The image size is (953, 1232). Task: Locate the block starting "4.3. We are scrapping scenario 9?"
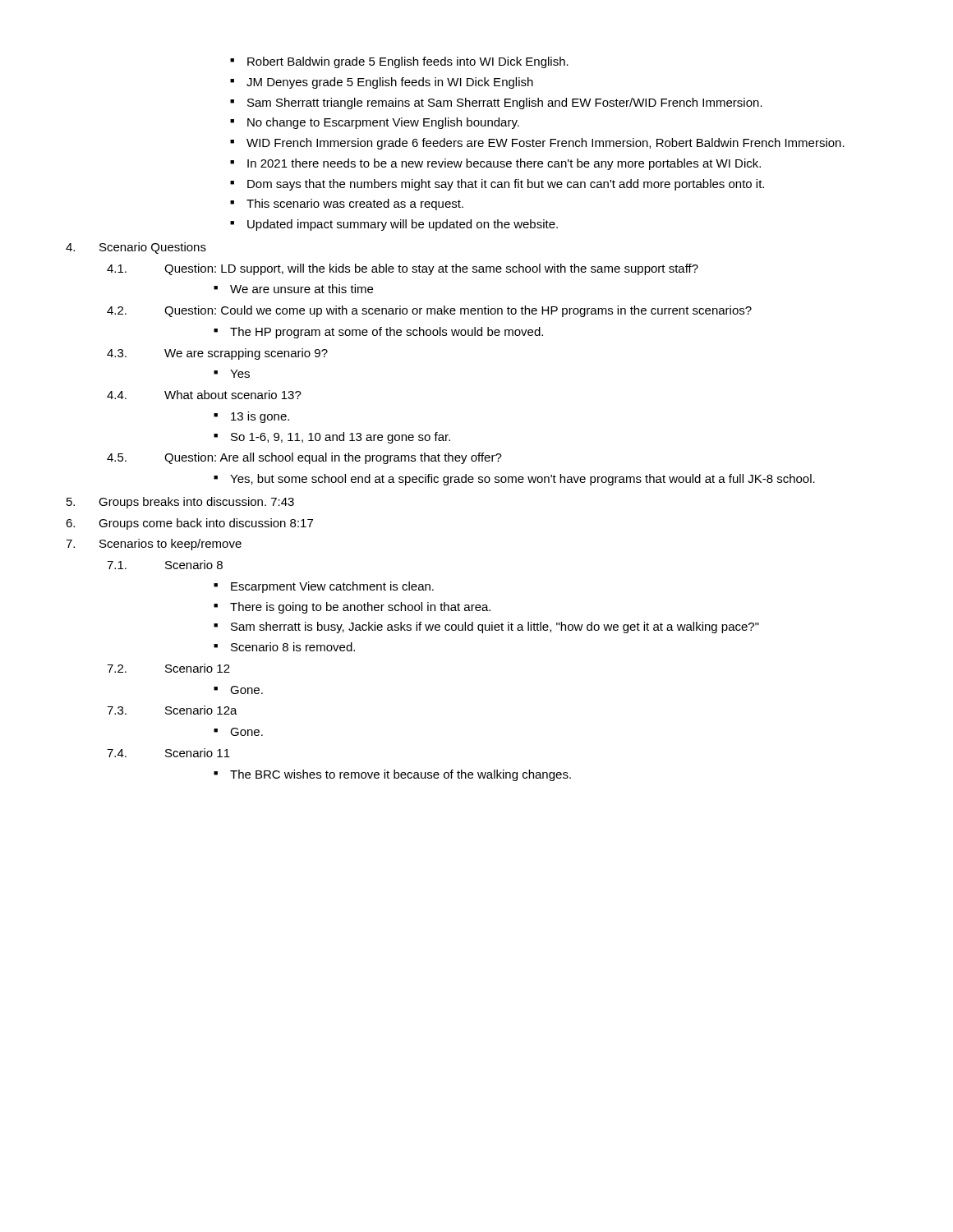coord(217,354)
